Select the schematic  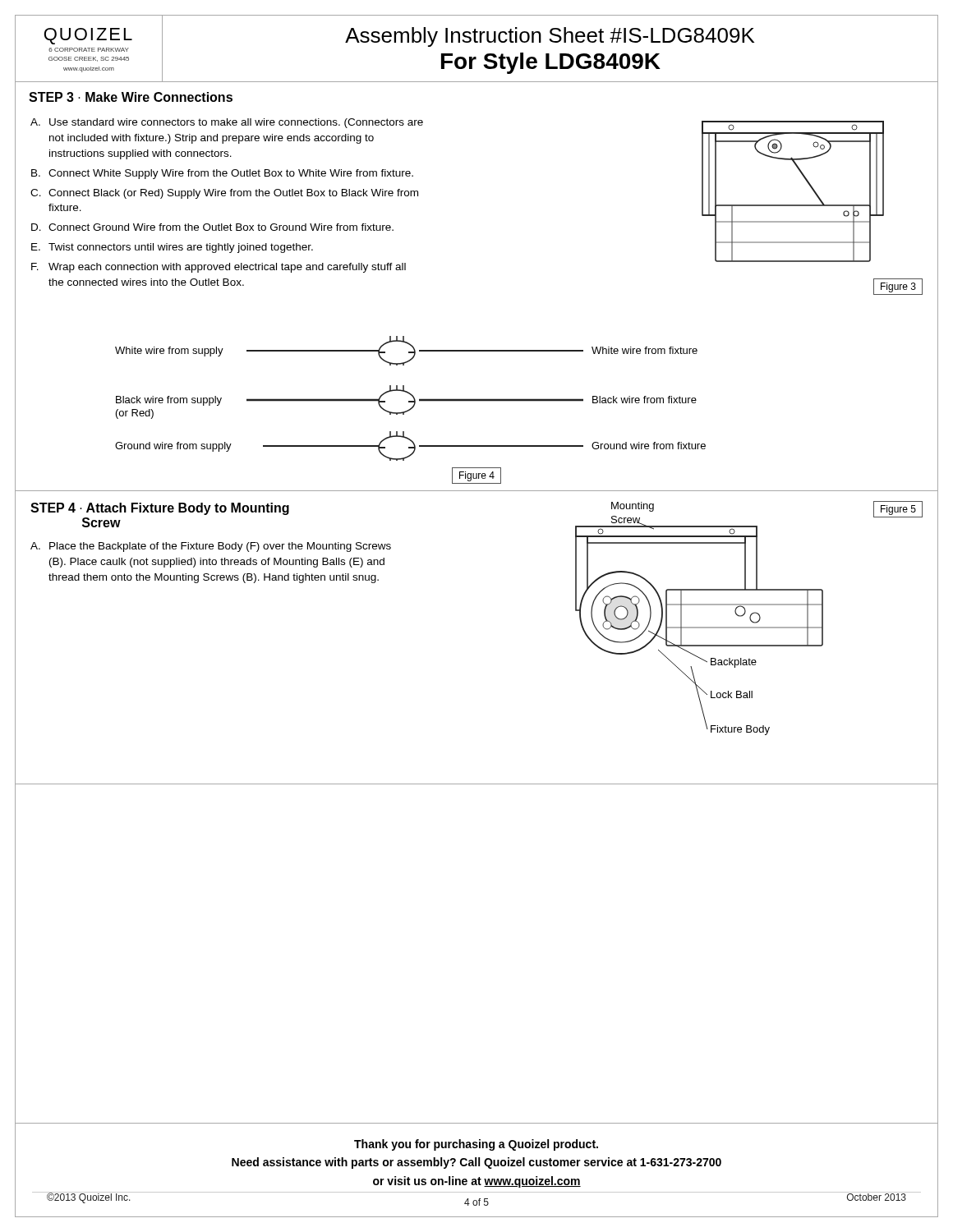pyautogui.click(x=476, y=396)
